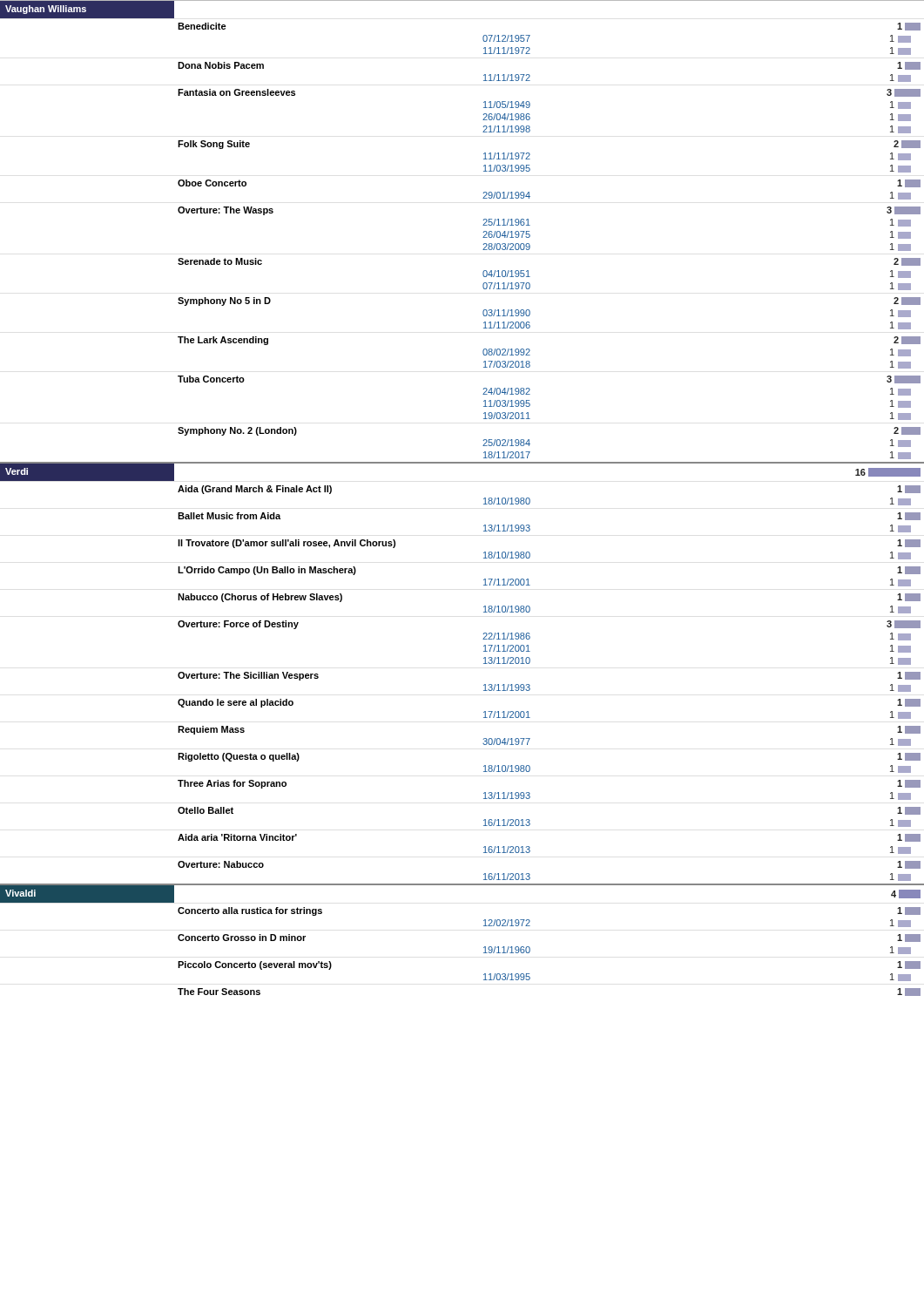
Task: Navigate to the element starting "Vaughan Williams"
Action: pos(462,10)
